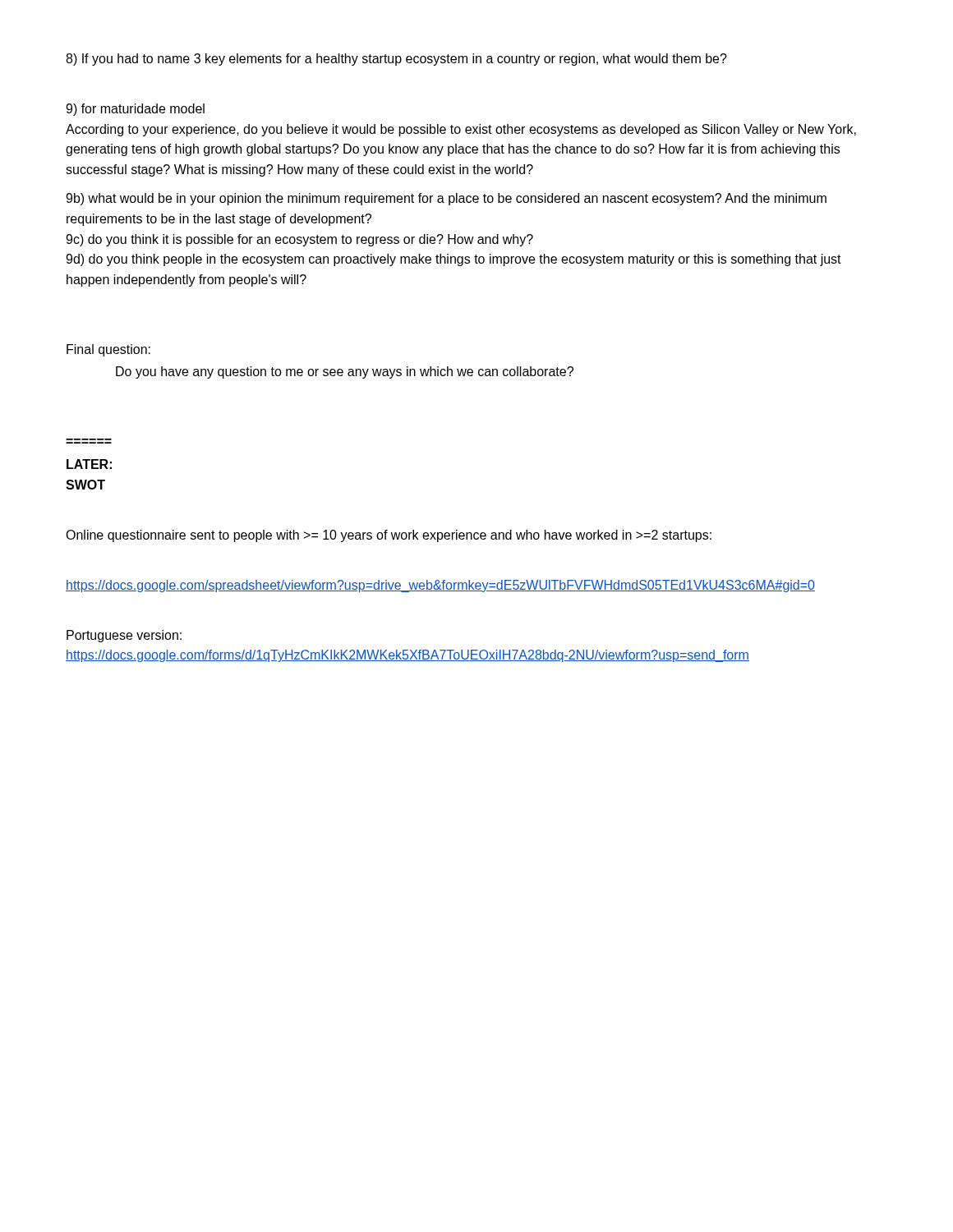Navigate to the element starting "====== LATER: SWOT"
Image resolution: width=953 pixels, height=1232 pixels.
pos(89,464)
